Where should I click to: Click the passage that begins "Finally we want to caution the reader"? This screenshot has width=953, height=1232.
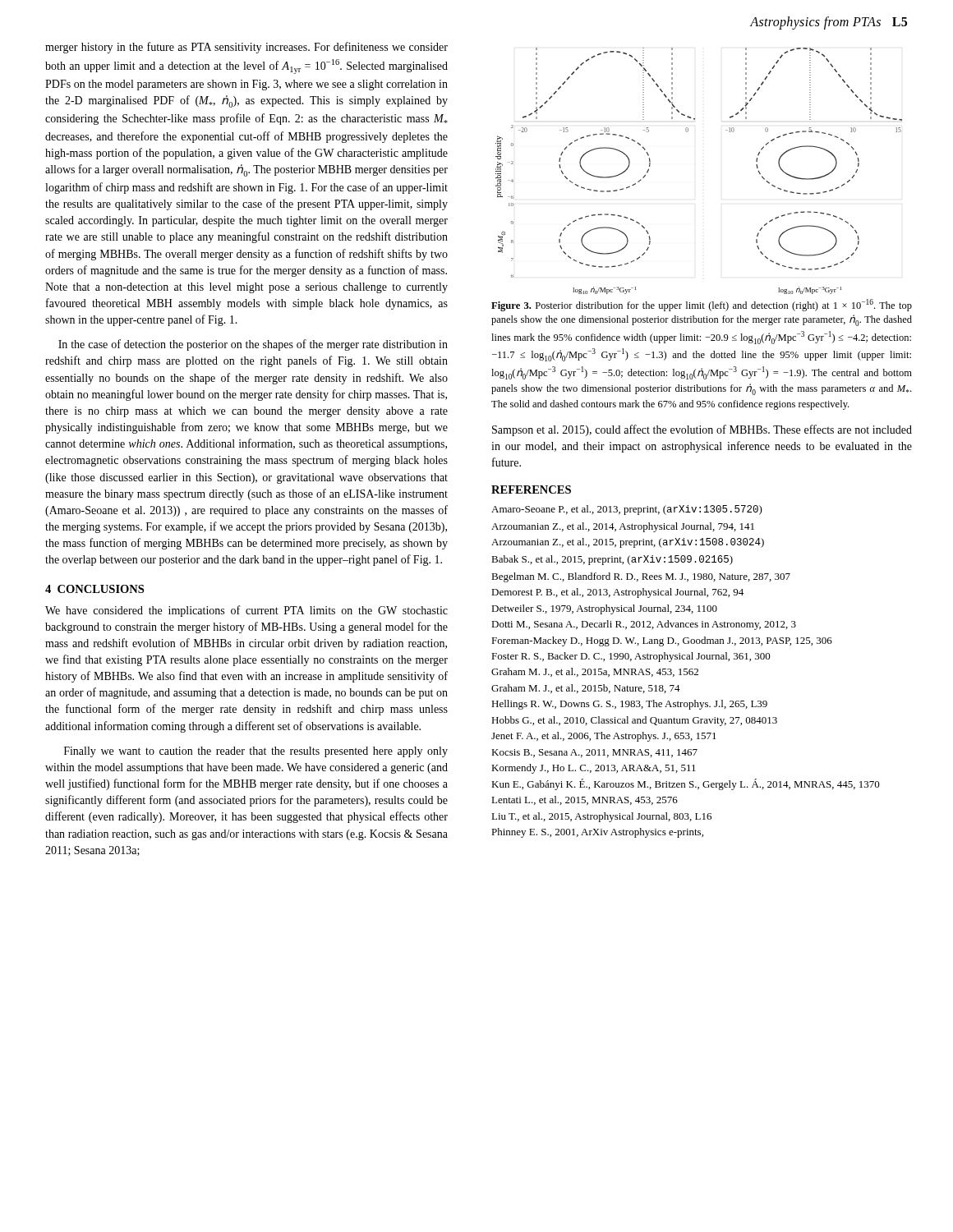tap(246, 801)
